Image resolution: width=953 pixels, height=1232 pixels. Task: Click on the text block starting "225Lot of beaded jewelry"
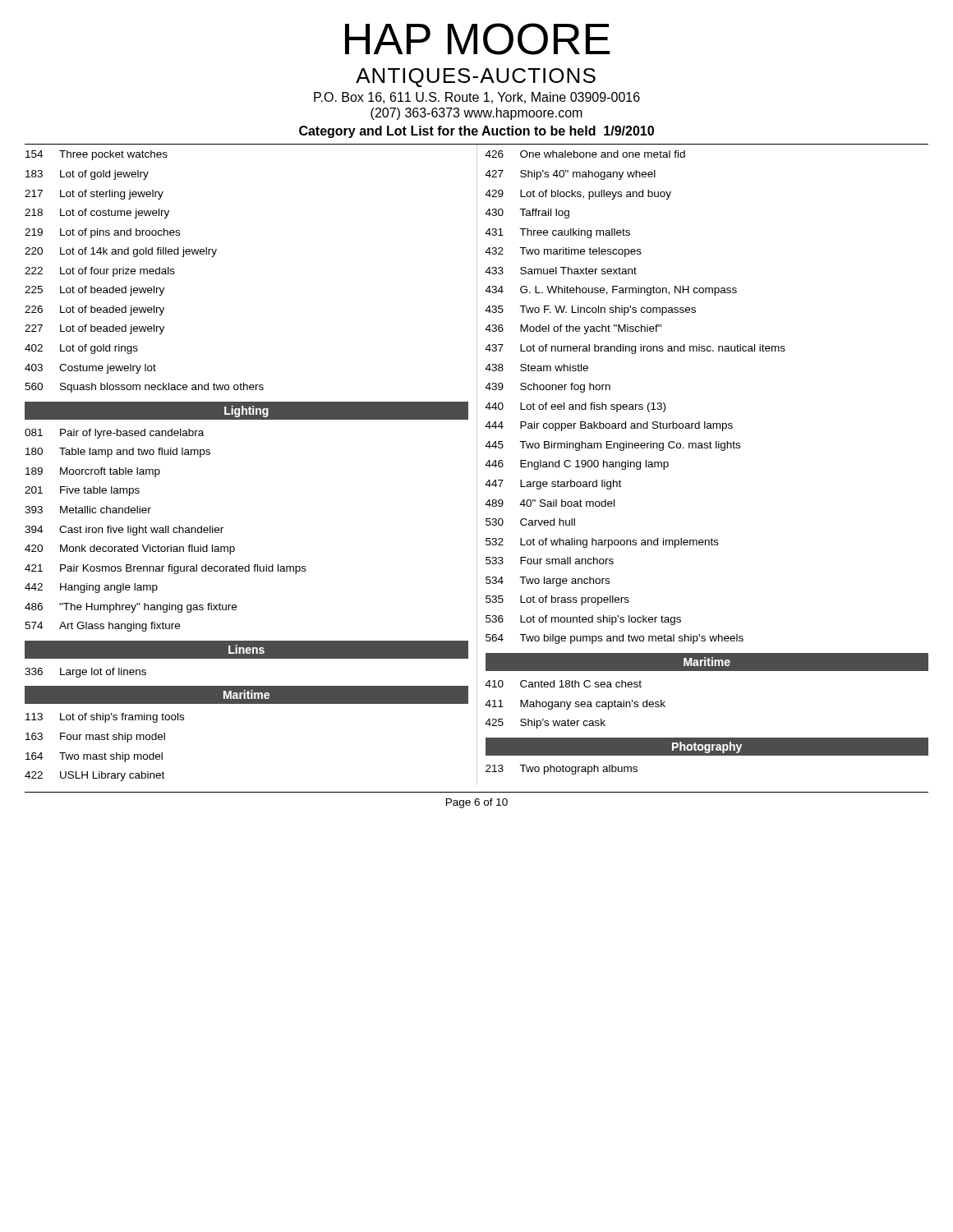coord(94,291)
